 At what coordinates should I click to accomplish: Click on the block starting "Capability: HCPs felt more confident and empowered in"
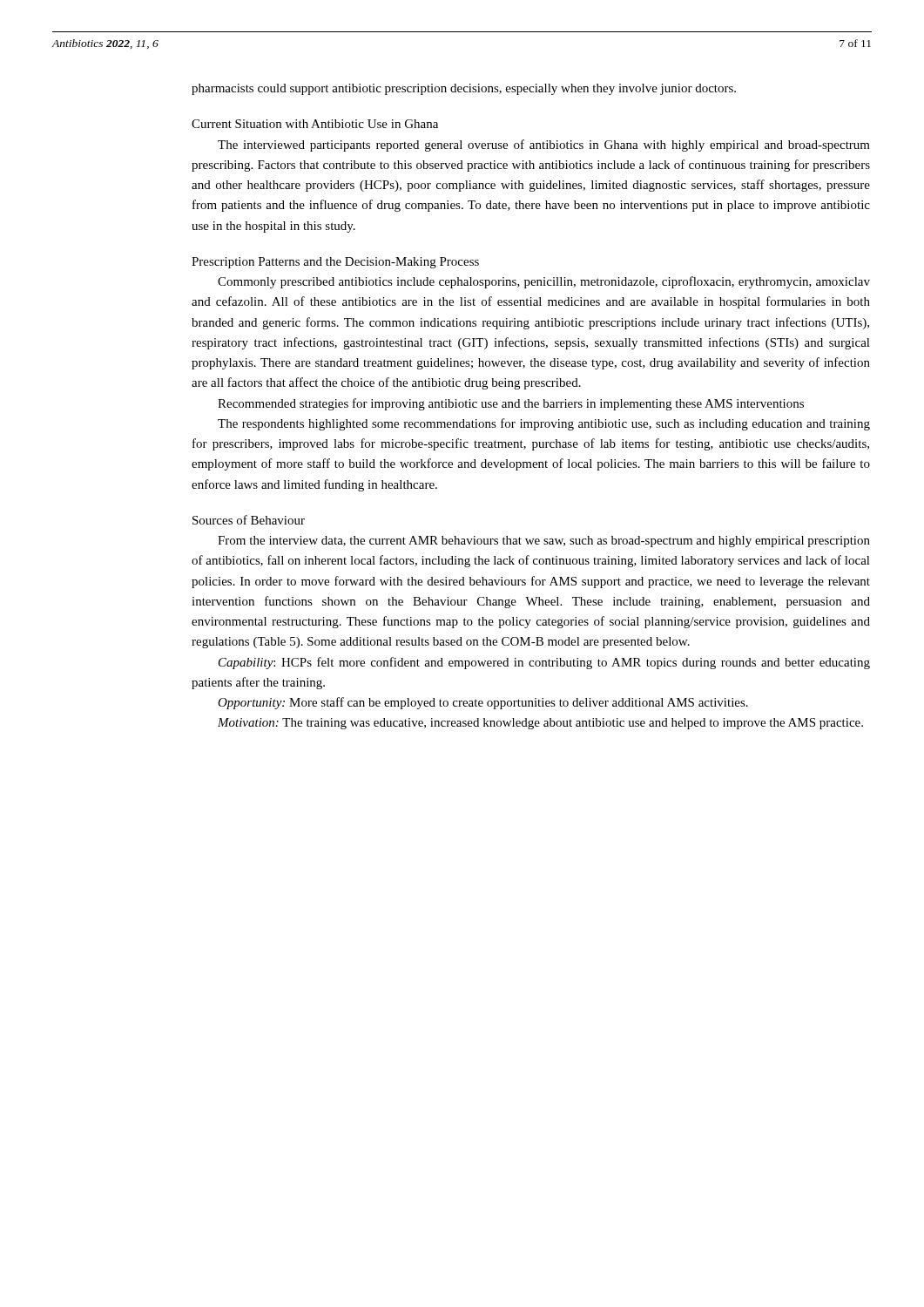(531, 672)
